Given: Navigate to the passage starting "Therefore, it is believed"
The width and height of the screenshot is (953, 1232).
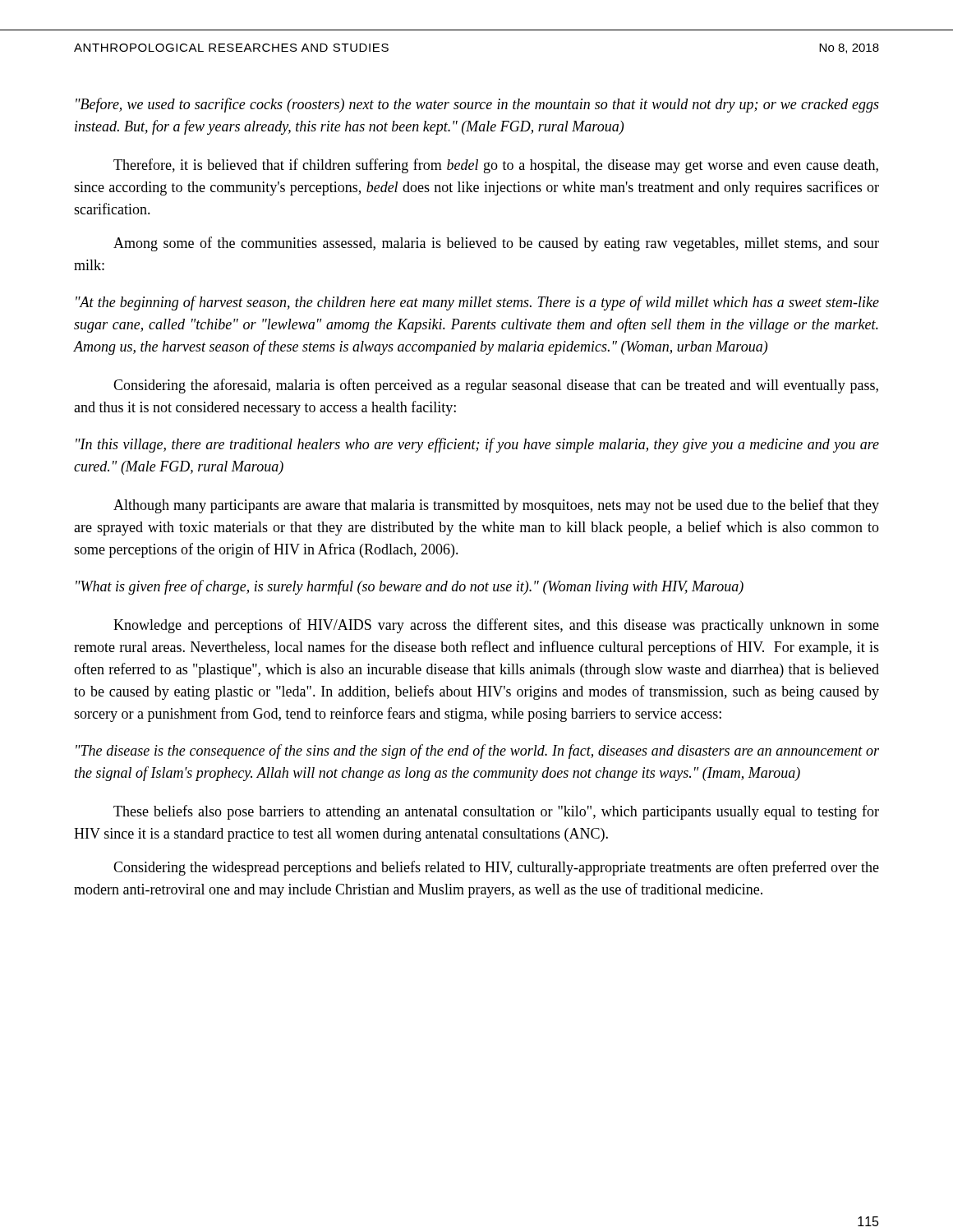Looking at the screenshot, I should tap(496, 166).
